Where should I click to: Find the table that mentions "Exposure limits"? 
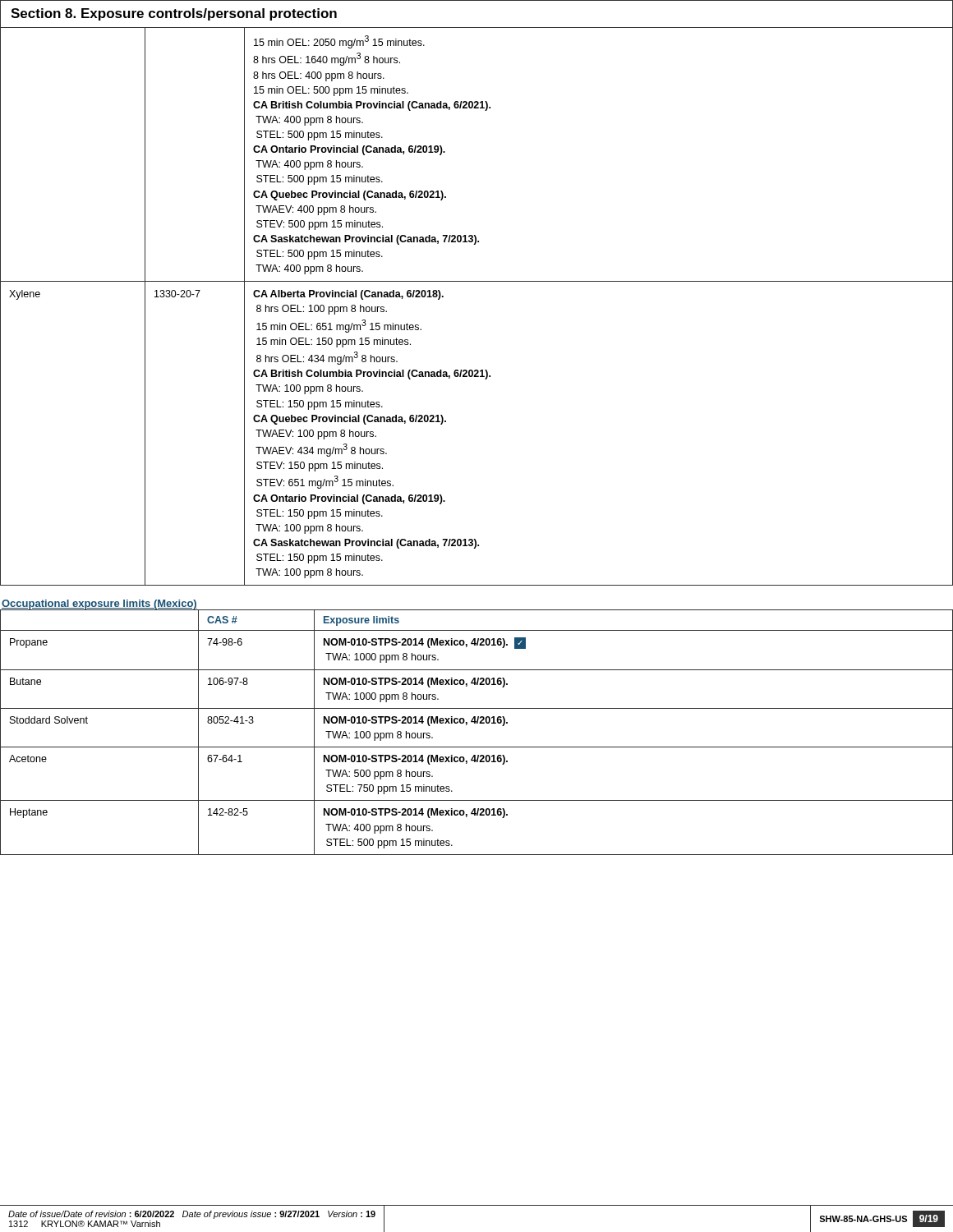point(476,732)
